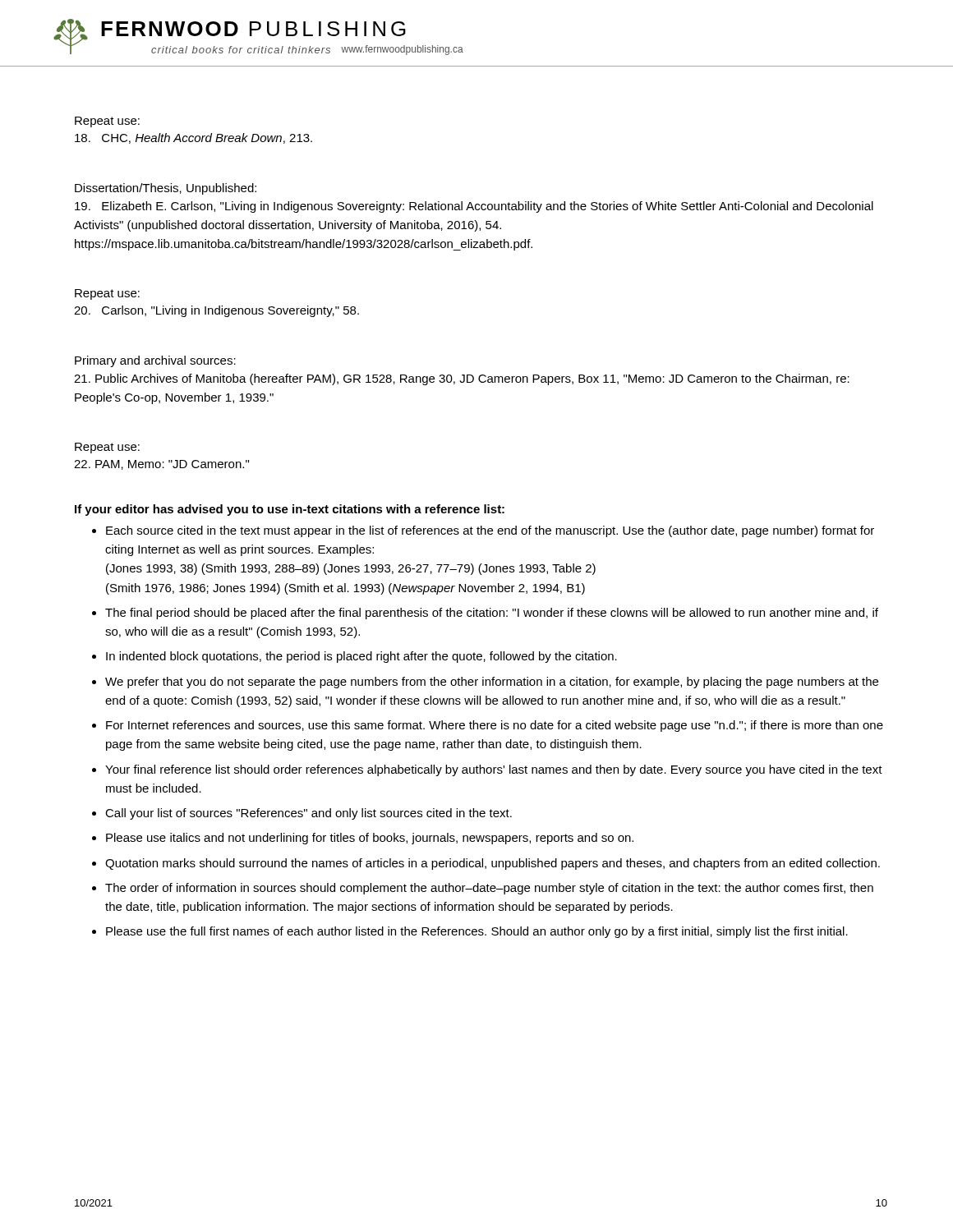This screenshot has width=953, height=1232.
Task: Click on the passage starting "20. Carlson, "Living in Indigenous Sovereignty,""
Action: tap(217, 310)
